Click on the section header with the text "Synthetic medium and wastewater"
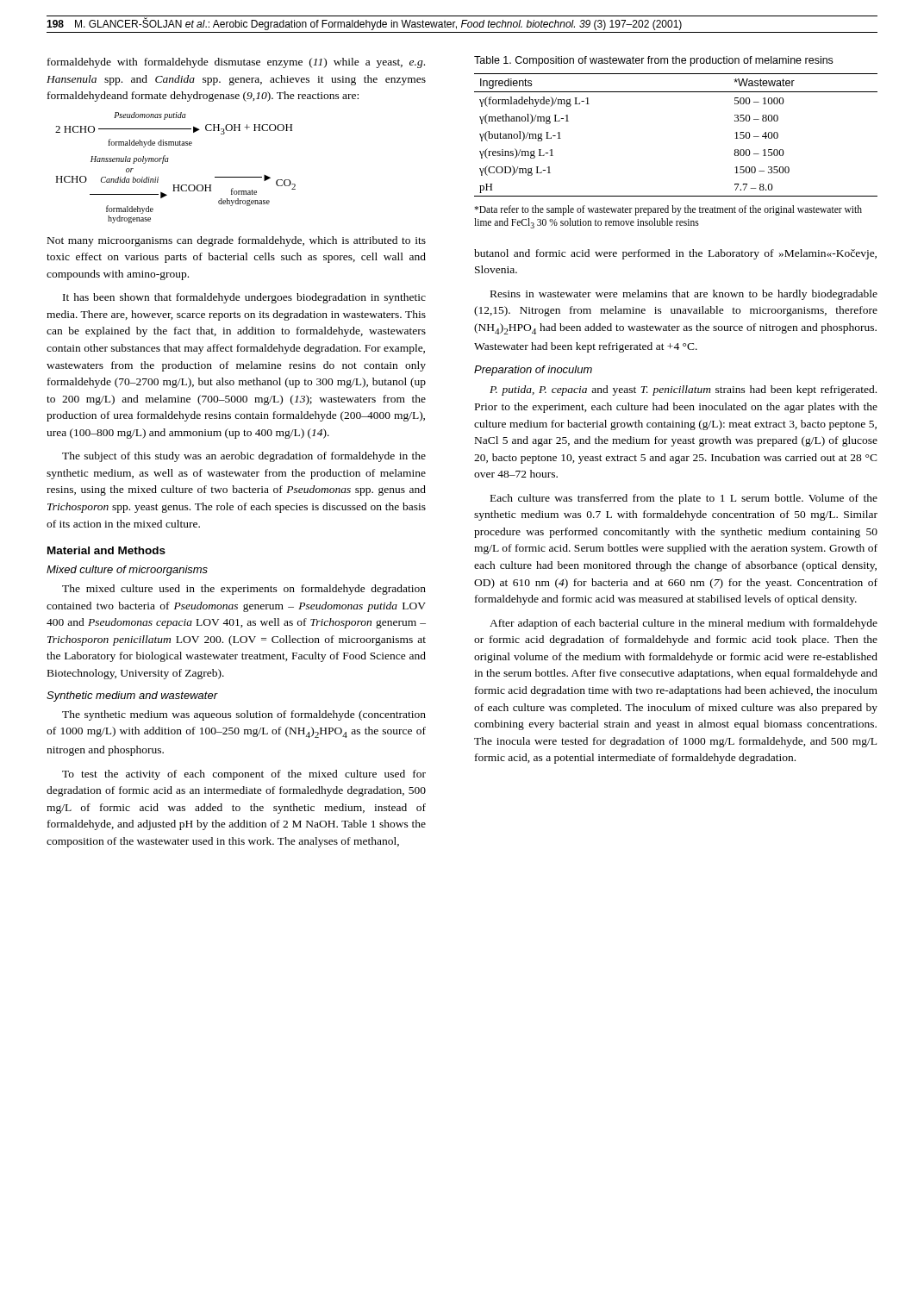The height and width of the screenshot is (1293, 924). 132,695
